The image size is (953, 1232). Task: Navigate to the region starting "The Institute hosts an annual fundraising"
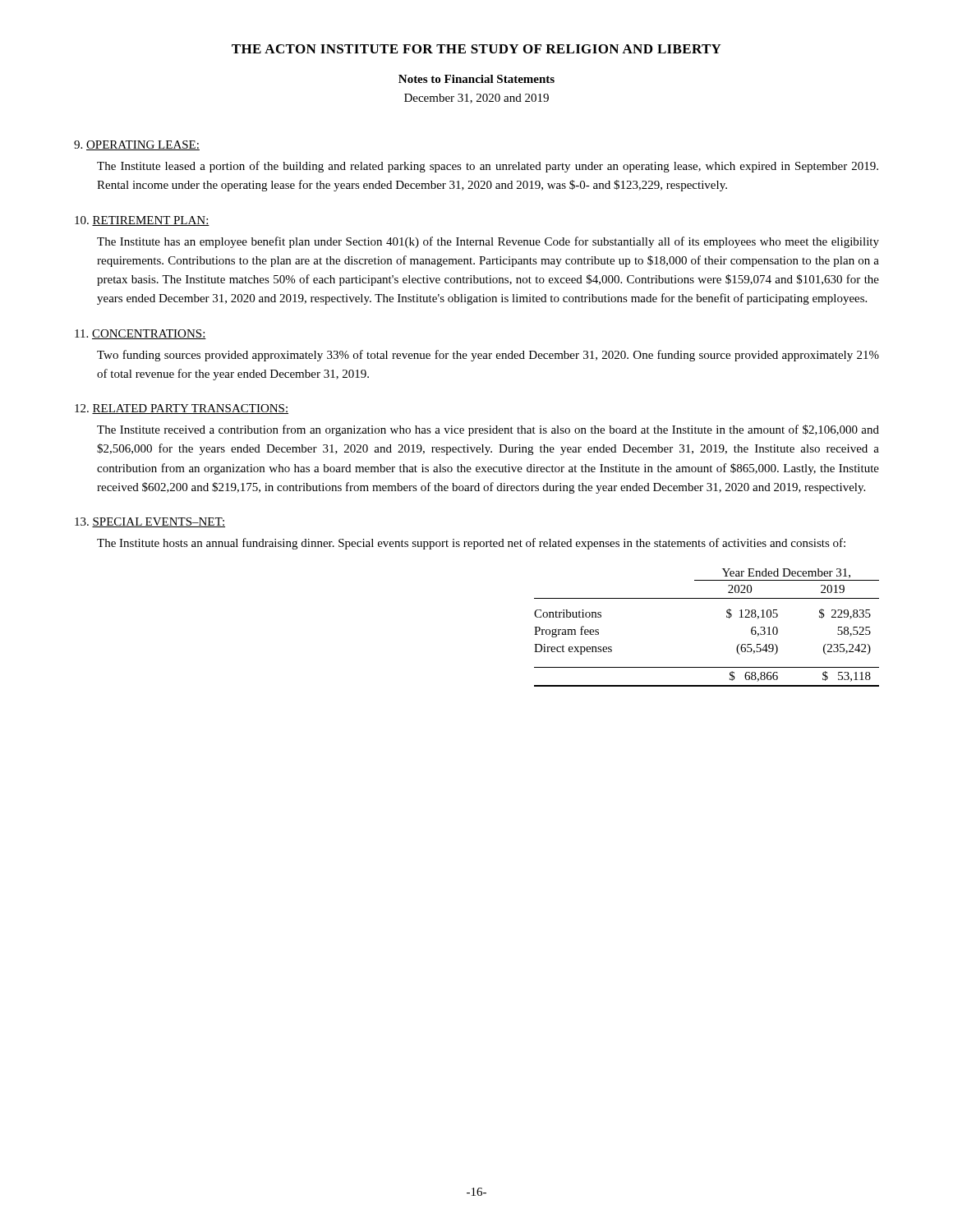coord(472,543)
